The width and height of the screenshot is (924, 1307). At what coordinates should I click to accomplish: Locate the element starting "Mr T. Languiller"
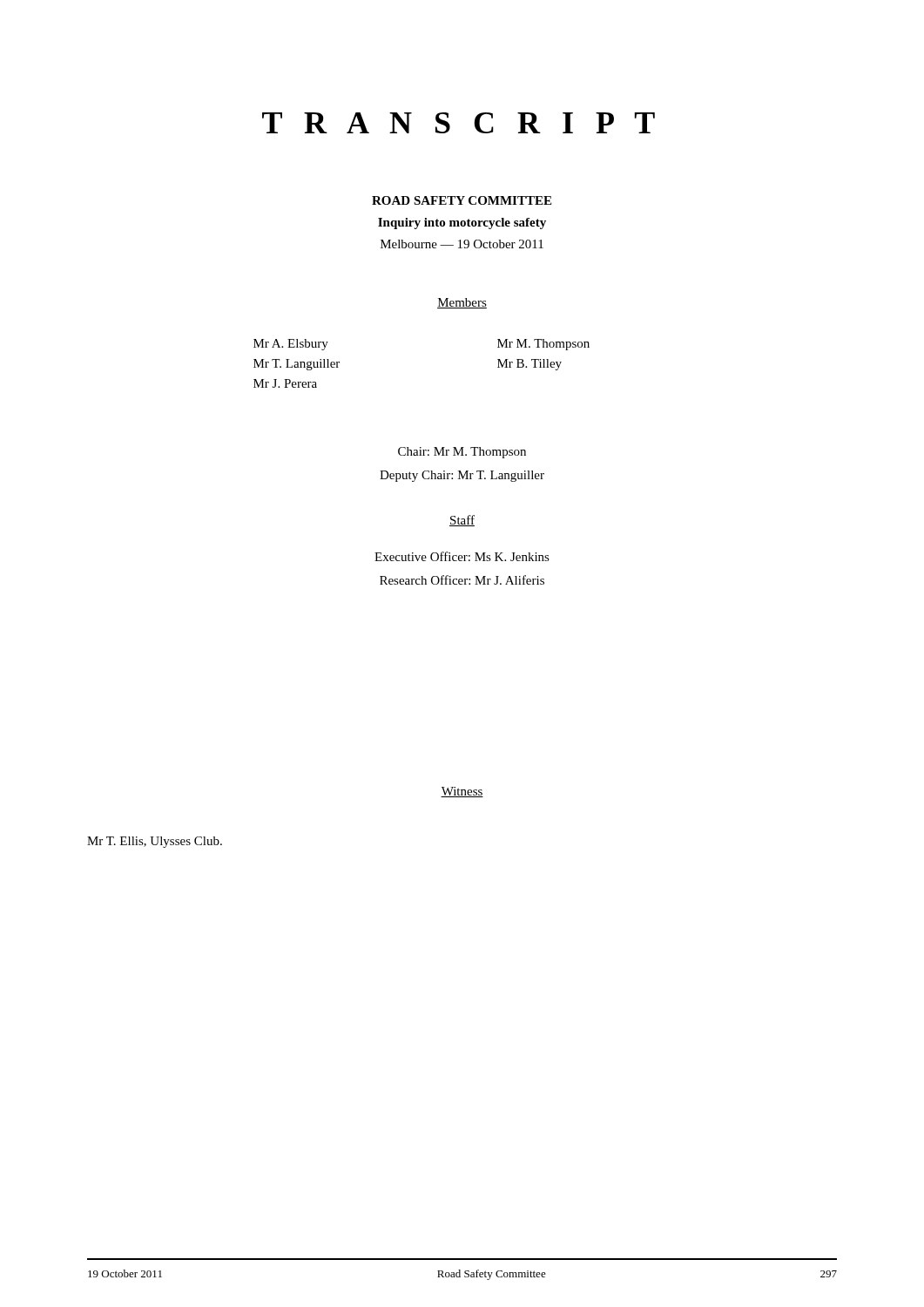pos(296,363)
